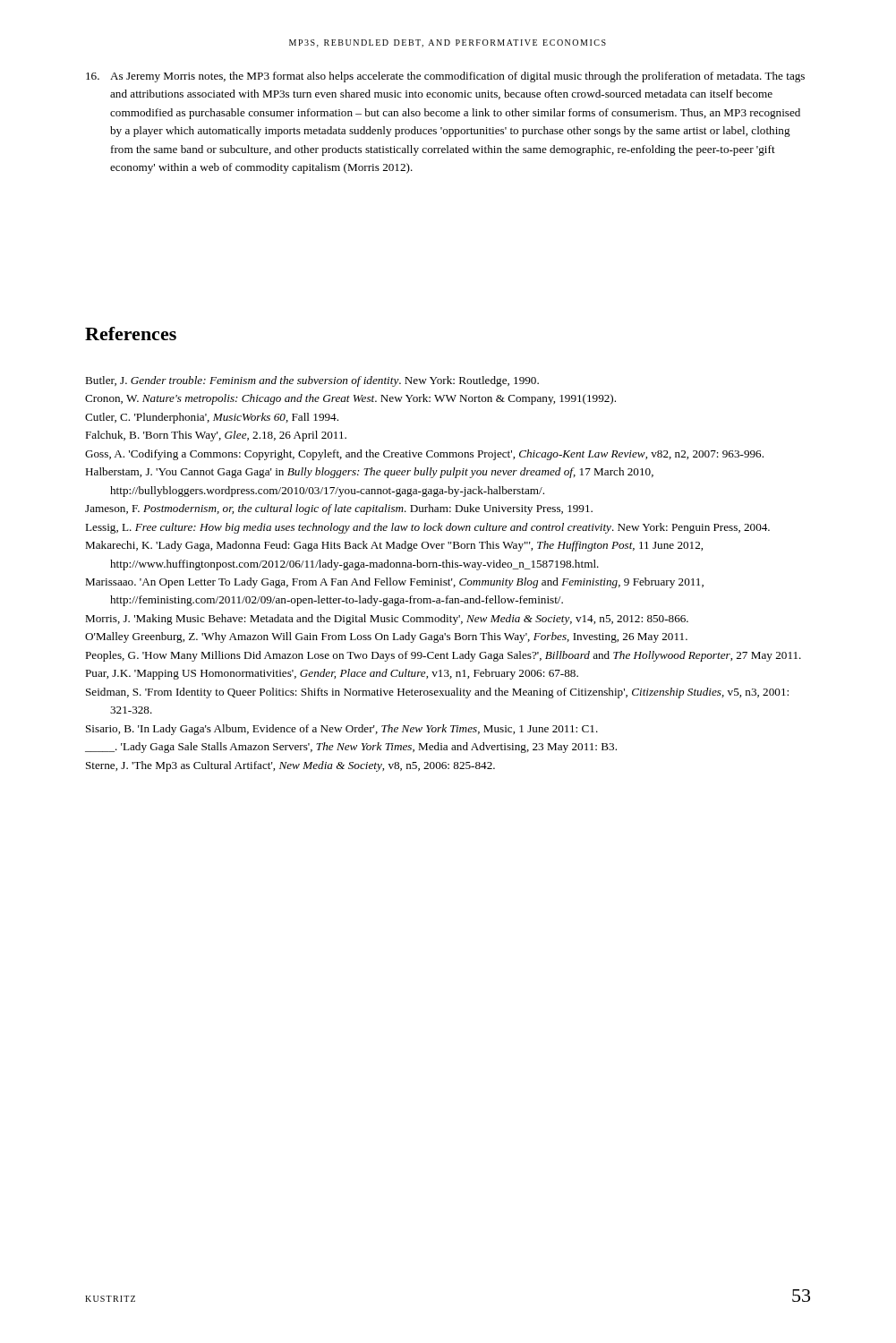Screen dimensions: 1343x896
Task: Find the text starting "Morris, J. 'Making Music Behave:"
Action: [387, 618]
